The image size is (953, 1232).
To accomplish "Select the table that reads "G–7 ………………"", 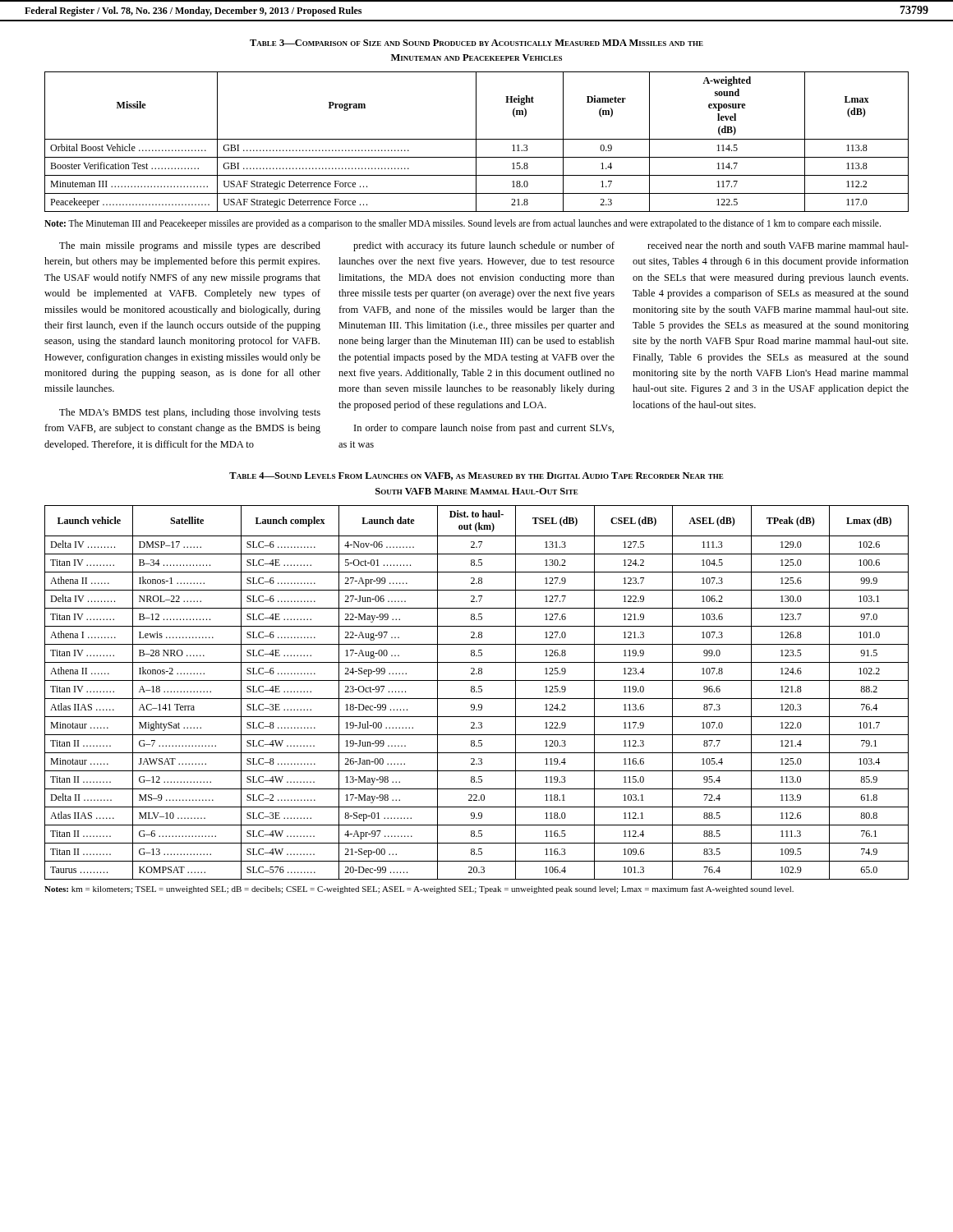I will click(x=476, y=693).
